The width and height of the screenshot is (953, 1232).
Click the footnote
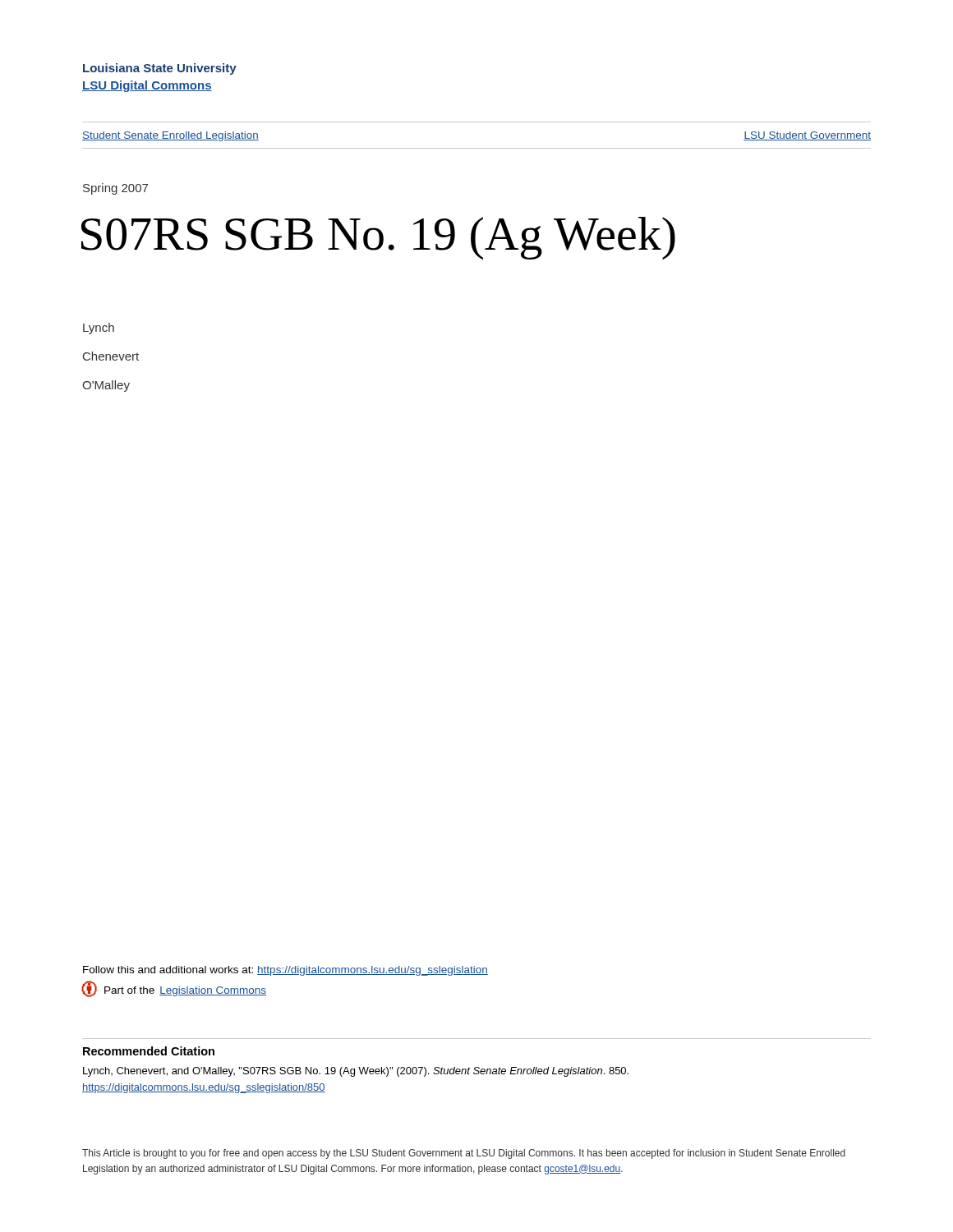point(464,1161)
